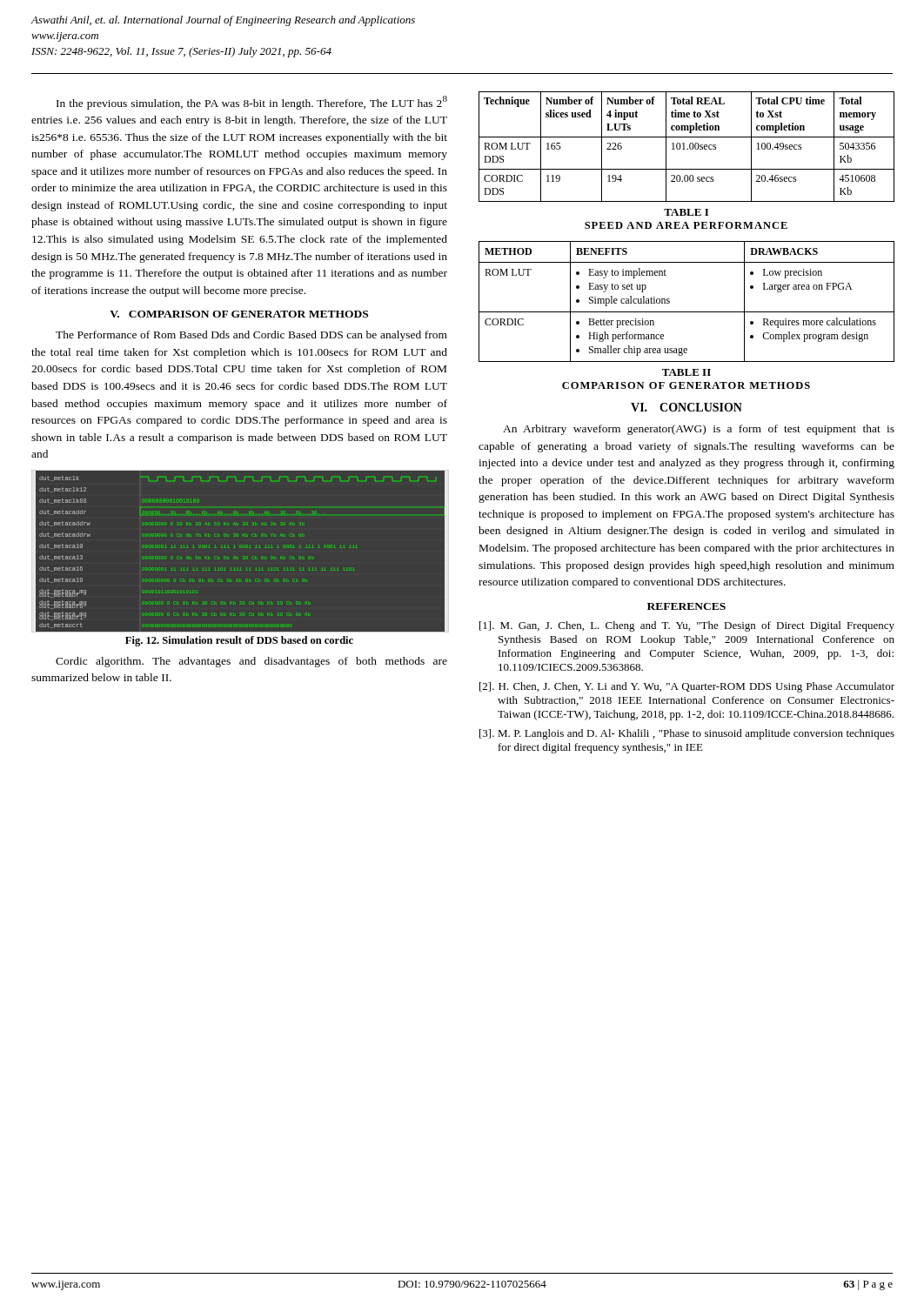The height and width of the screenshot is (1305, 924).
Task: Click the caption that begins "TABLE I SPEED AND AREA"
Action: (686, 219)
